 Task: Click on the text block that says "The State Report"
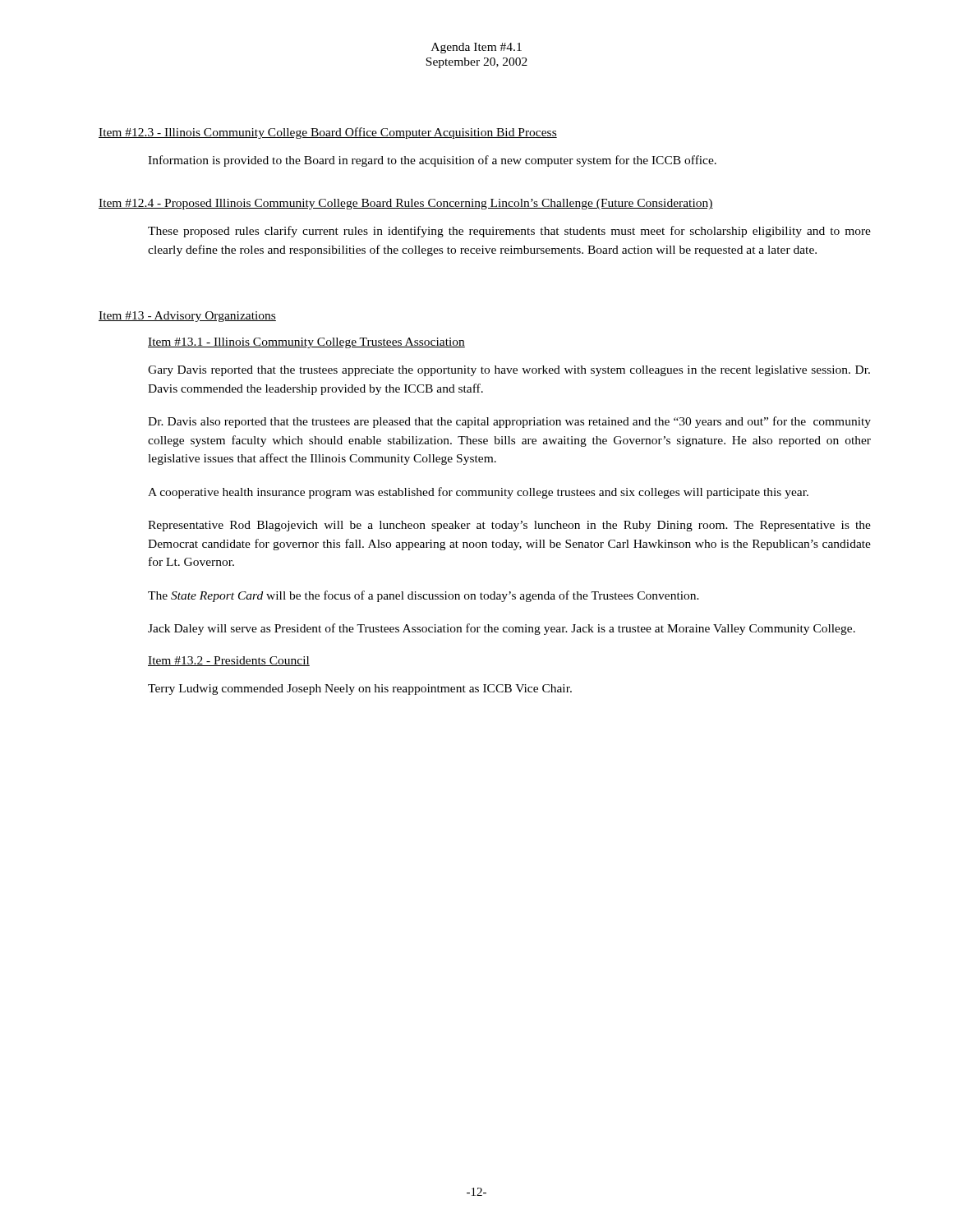click(424, 595)
